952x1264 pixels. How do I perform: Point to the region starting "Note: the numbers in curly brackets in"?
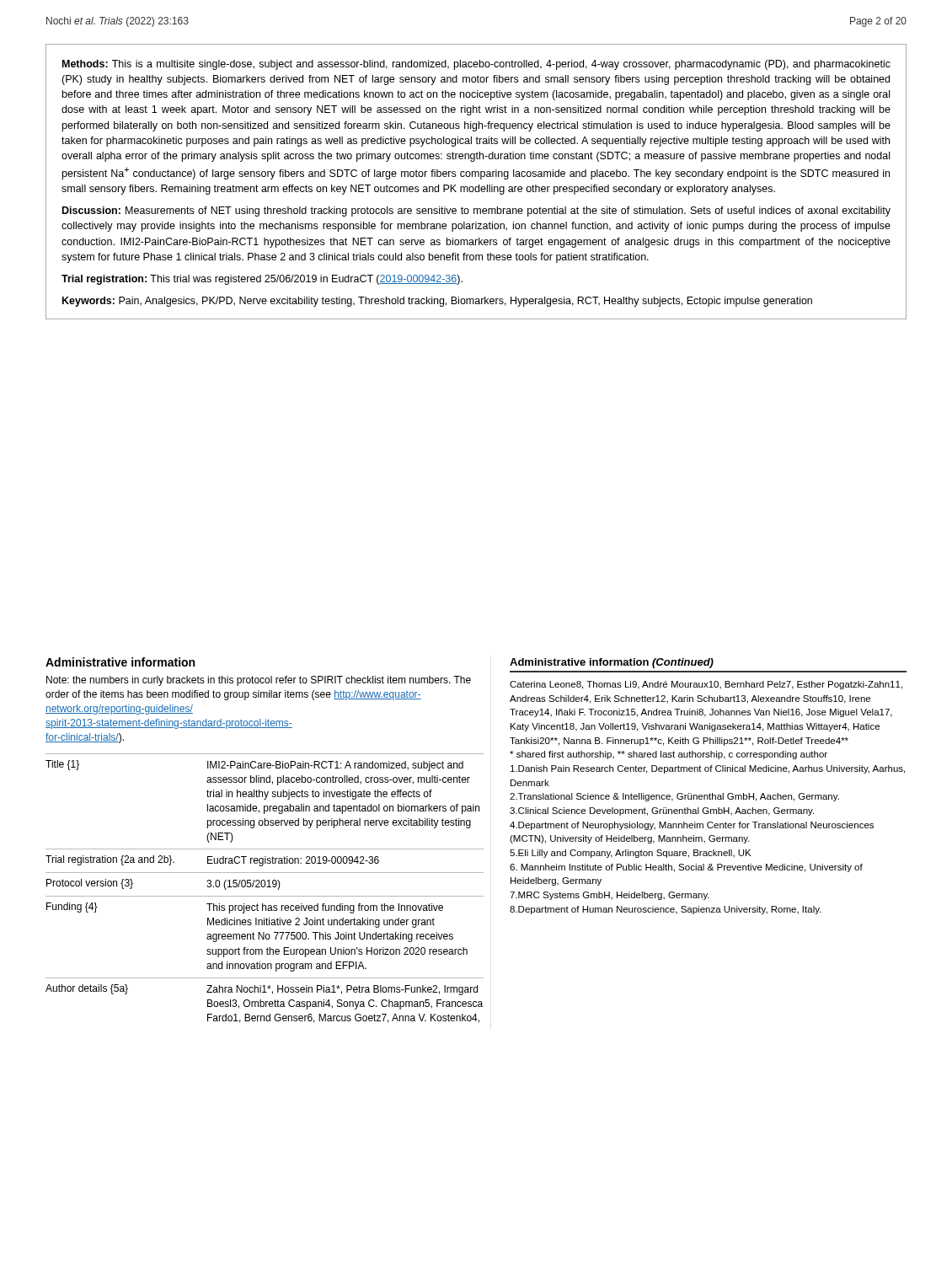[258, 709]
